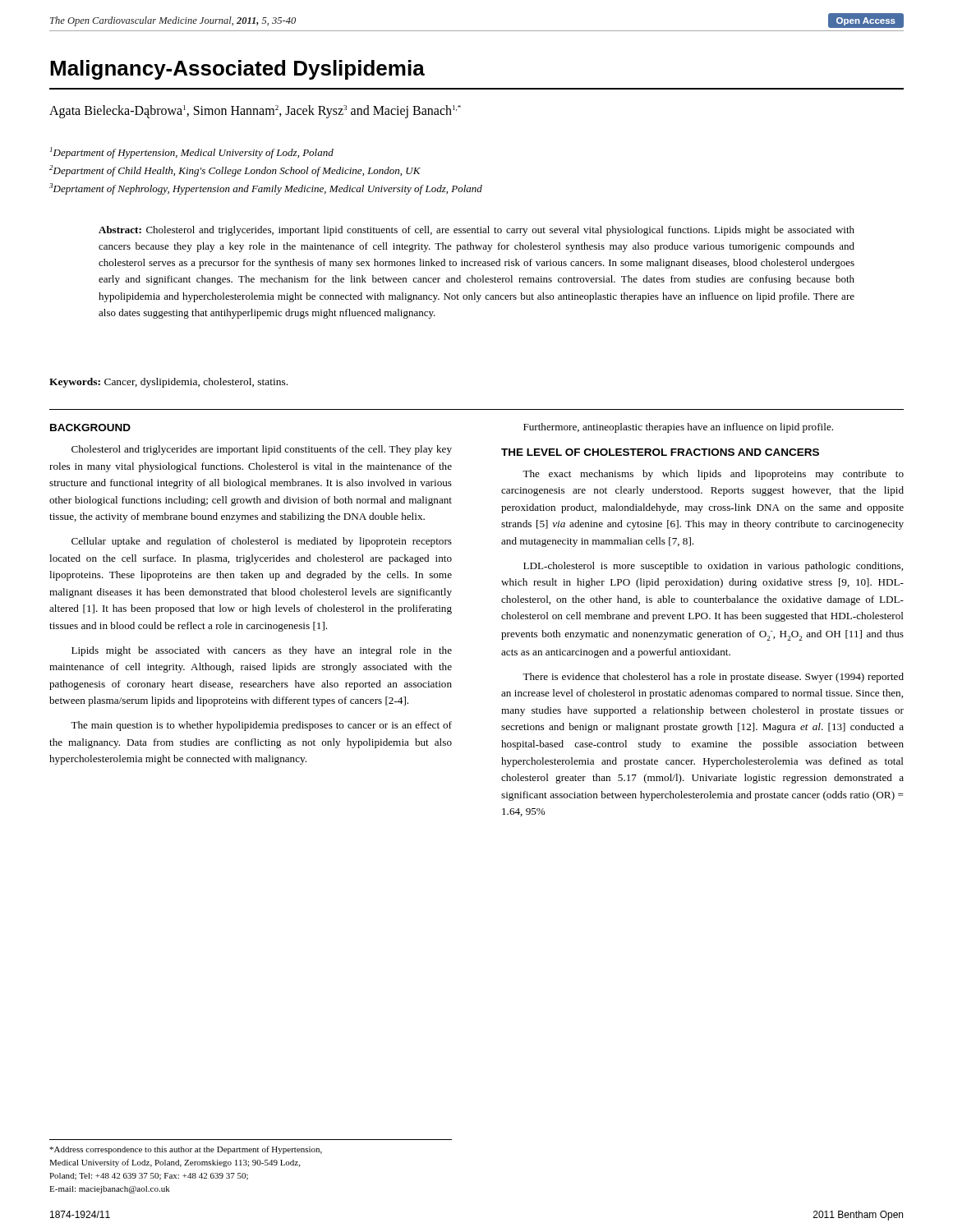
Task: Find the text starting "THE LEVEL OF CHOLESTEROL"
Action: coord(660,452)
